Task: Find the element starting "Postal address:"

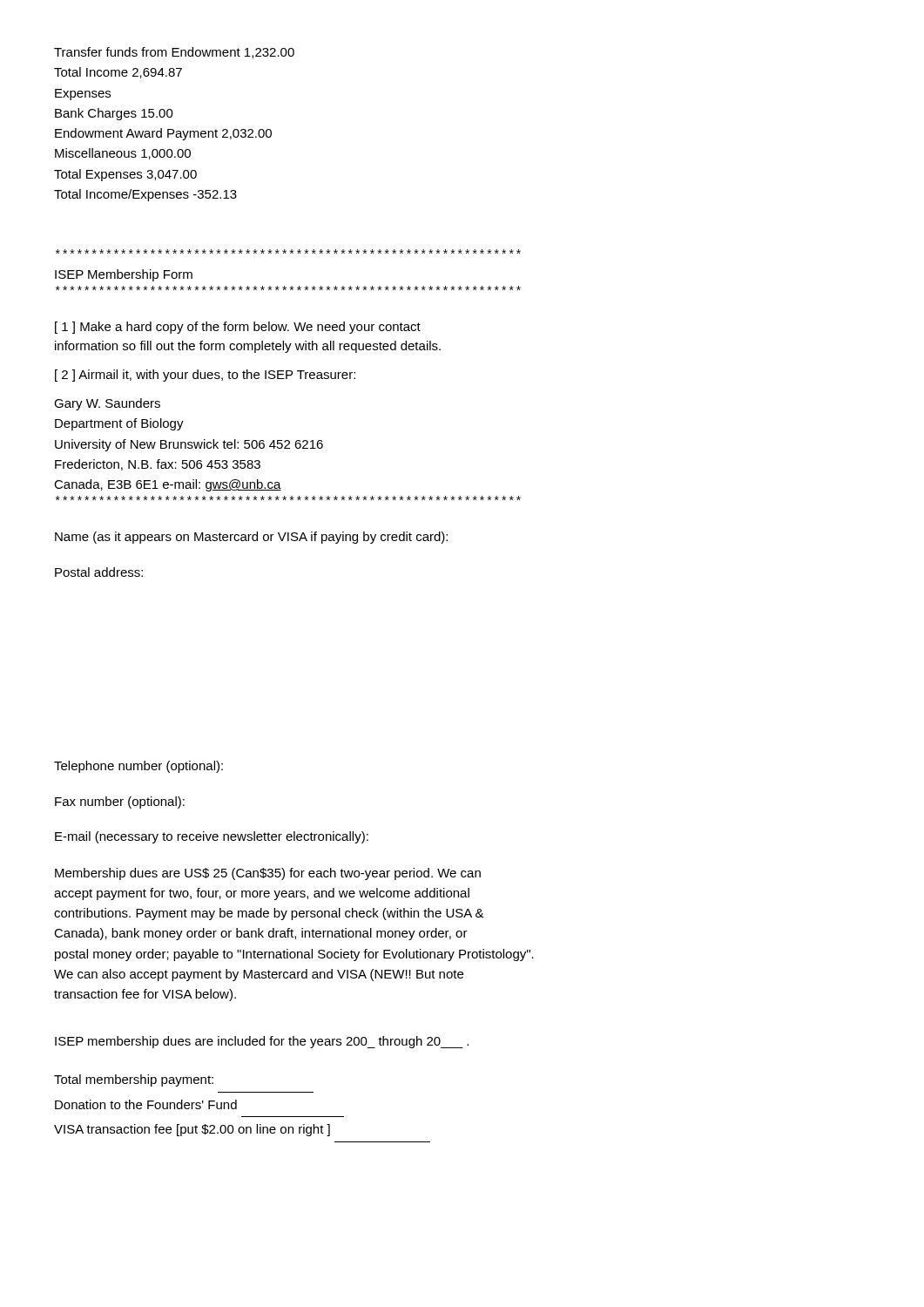Action: pos(99,572)
